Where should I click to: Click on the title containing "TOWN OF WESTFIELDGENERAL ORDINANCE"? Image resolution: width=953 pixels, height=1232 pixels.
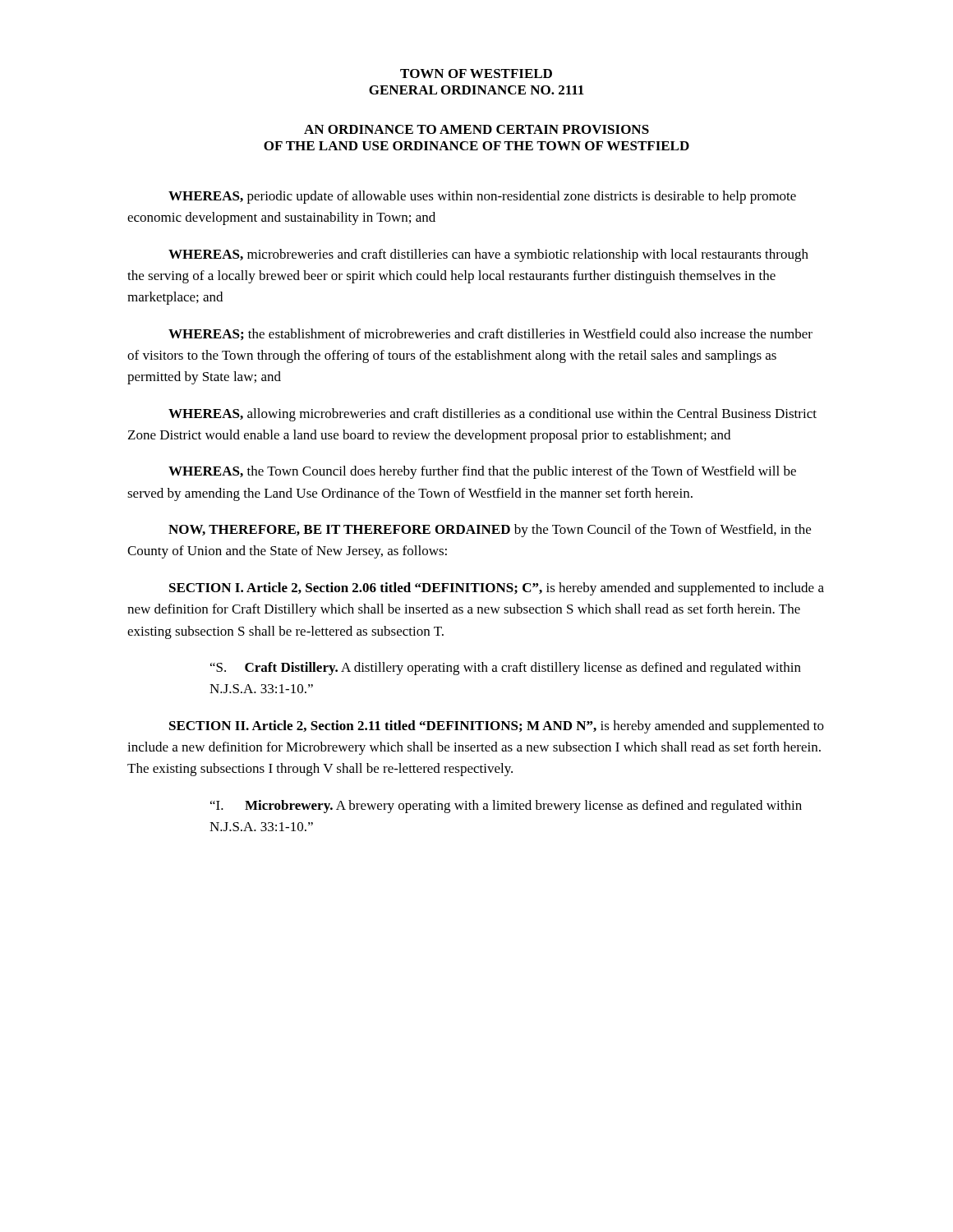[476, 82]
